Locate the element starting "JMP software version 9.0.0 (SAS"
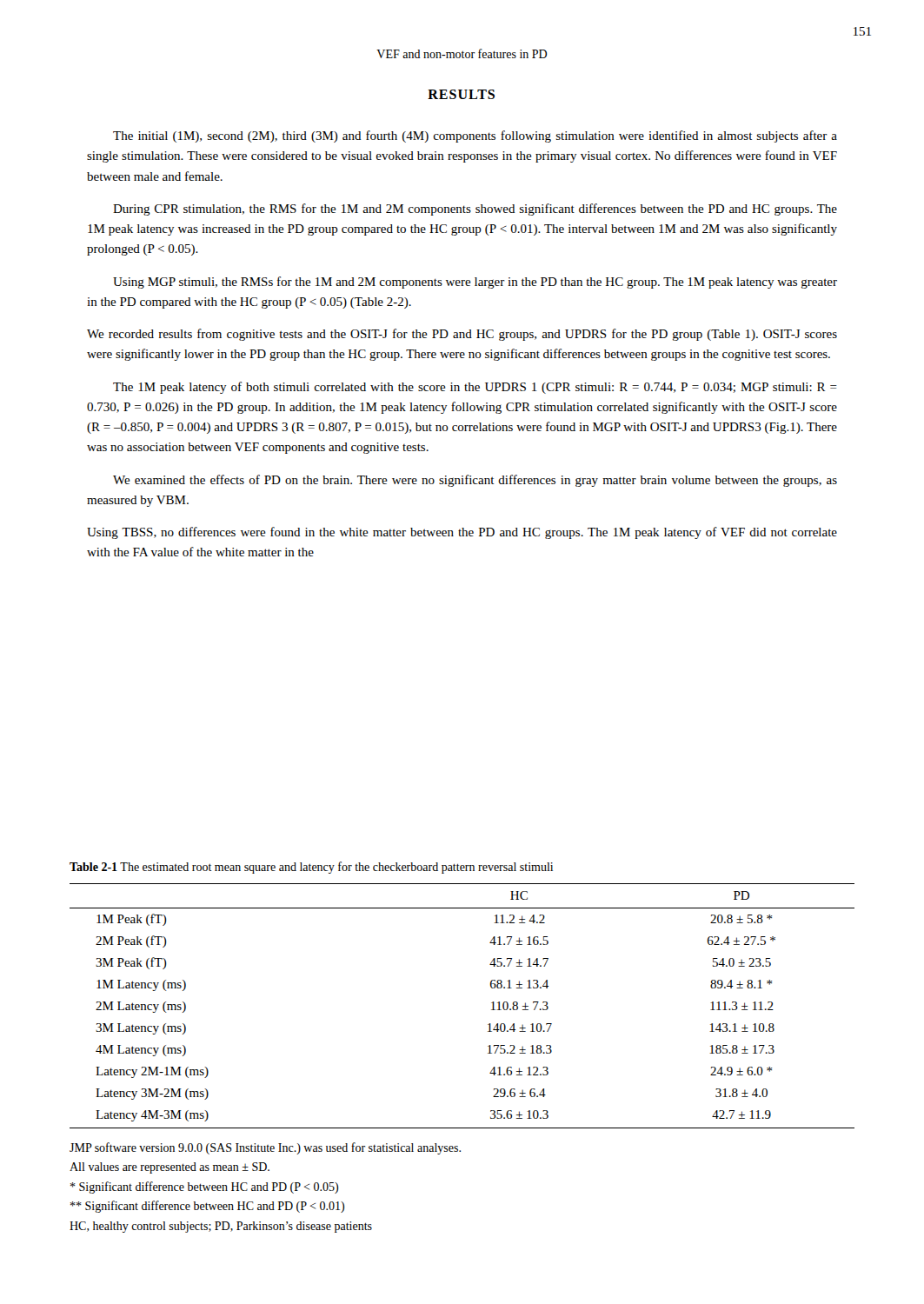 (266, 1148)
